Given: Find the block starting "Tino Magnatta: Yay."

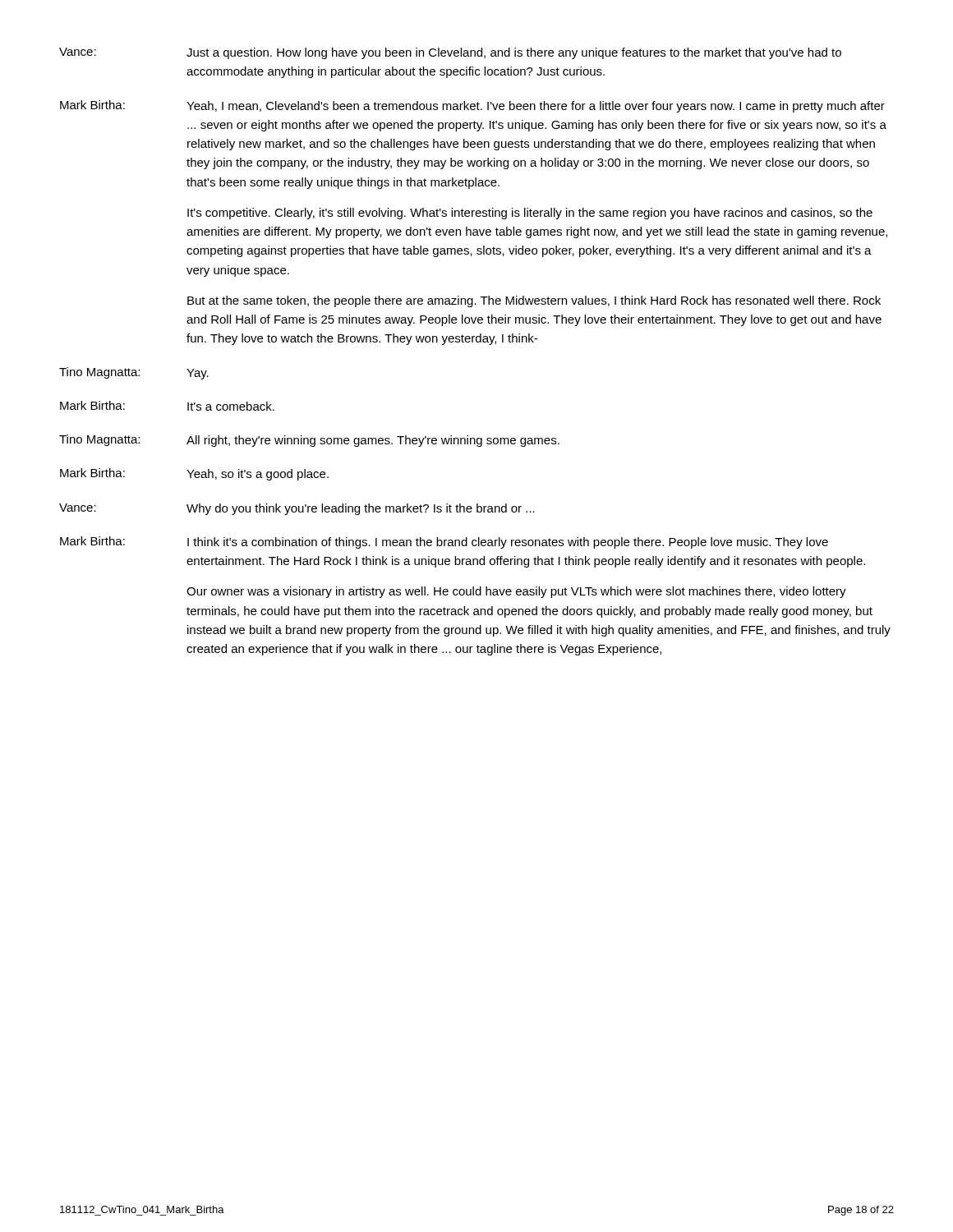Looking at the screenshot, I should (134, 373).
